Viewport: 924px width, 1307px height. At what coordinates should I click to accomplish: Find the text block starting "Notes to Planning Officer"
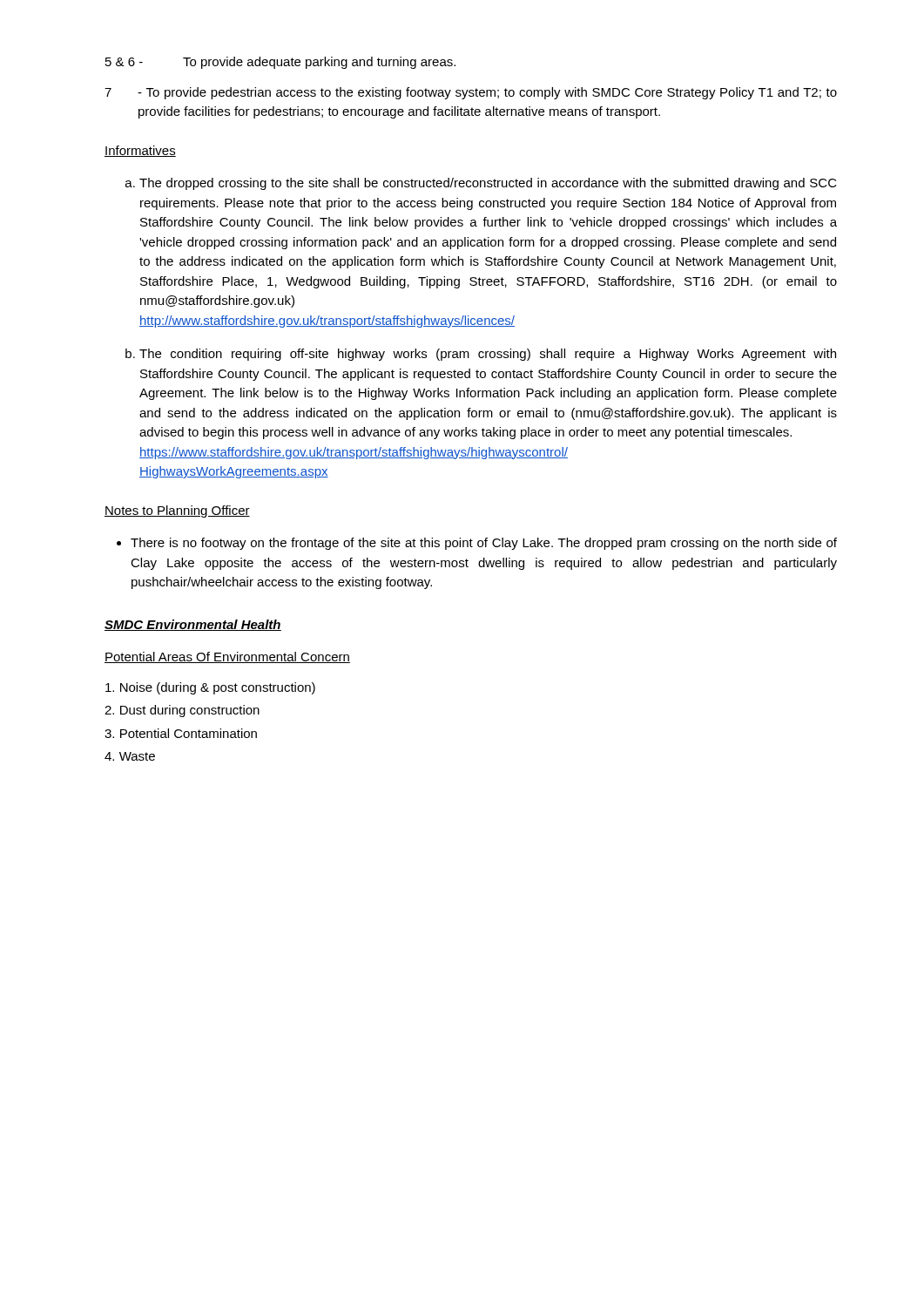[177, 511]
